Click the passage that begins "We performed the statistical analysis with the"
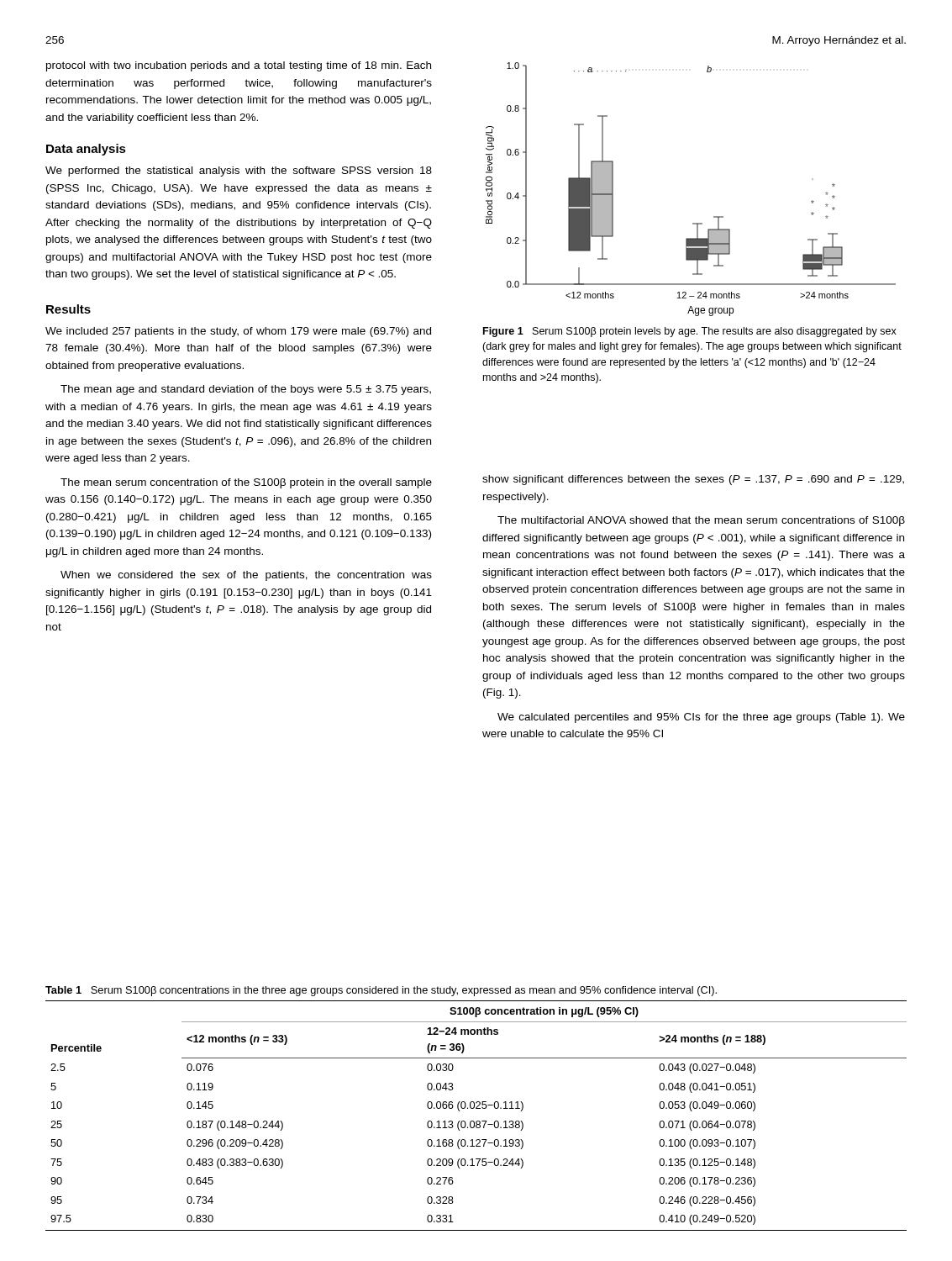This screenshot has height=1261, width=952. pyautogui.click(x=239, y=223)
